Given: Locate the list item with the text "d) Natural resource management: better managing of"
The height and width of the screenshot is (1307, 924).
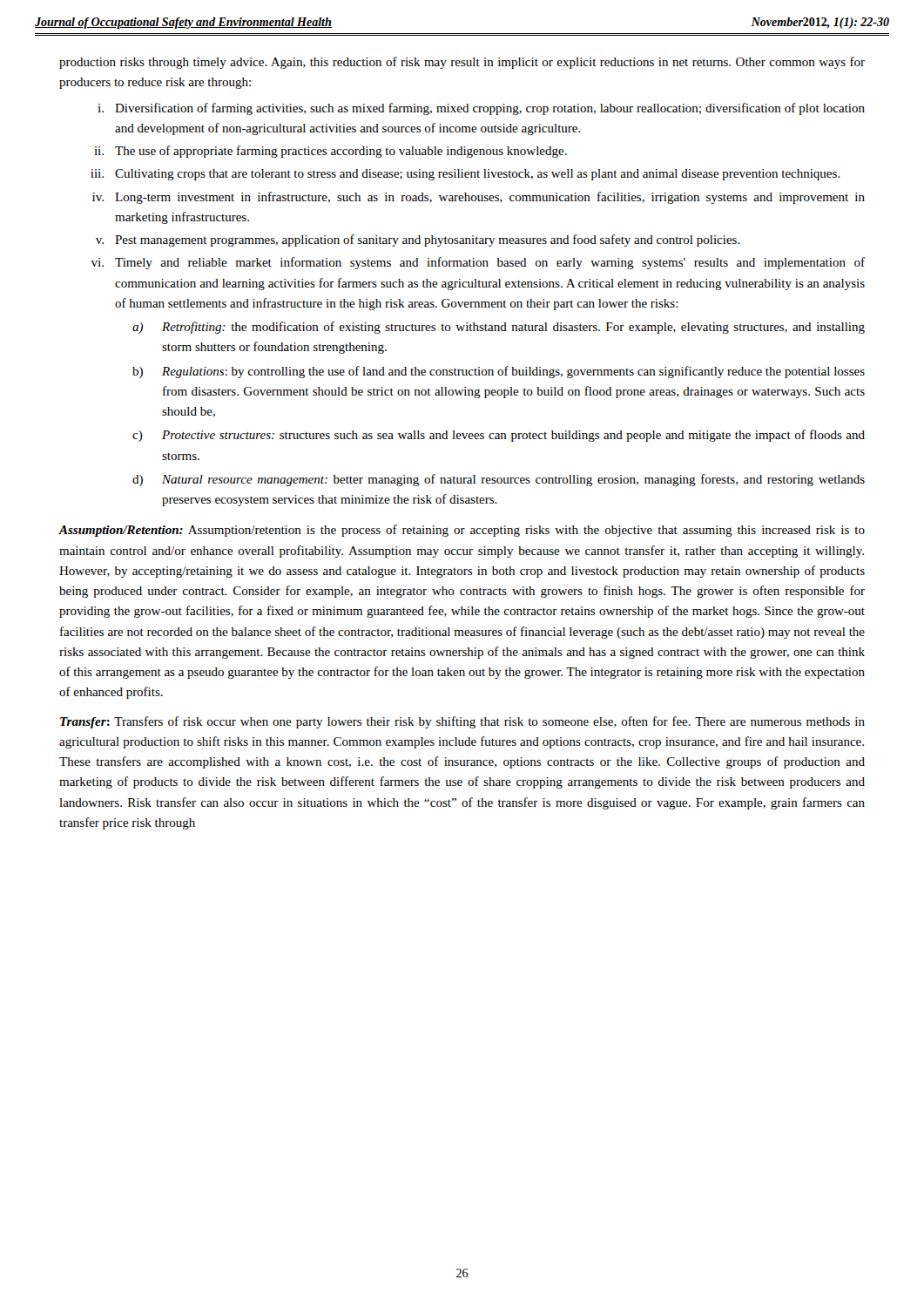Looking at the screenshot, I should (x=499, y=490).
